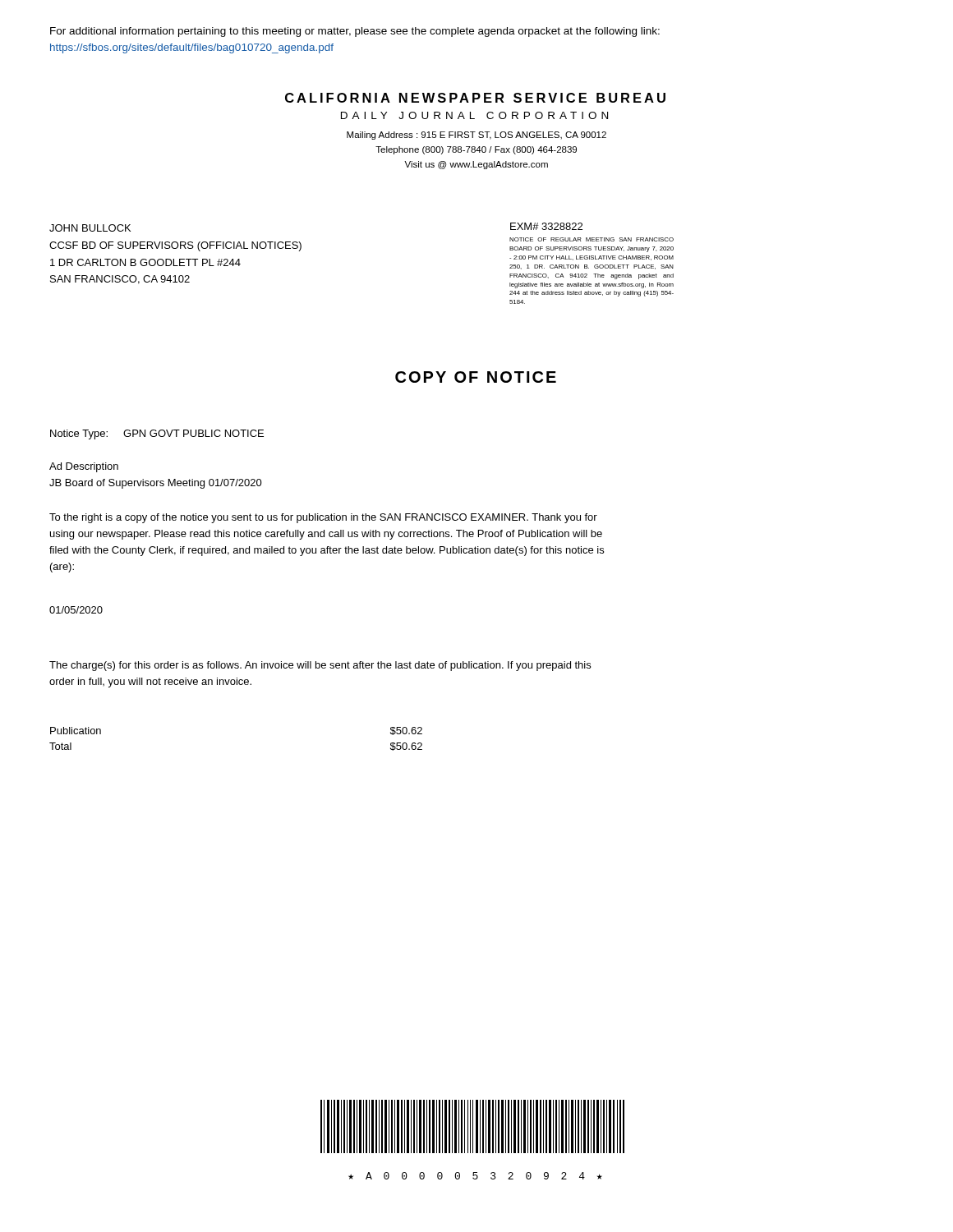Viewport: 953px width, 1232px height.
Task: Locate the text block containing "To the right is a copy"
Action: pos(327,542)
